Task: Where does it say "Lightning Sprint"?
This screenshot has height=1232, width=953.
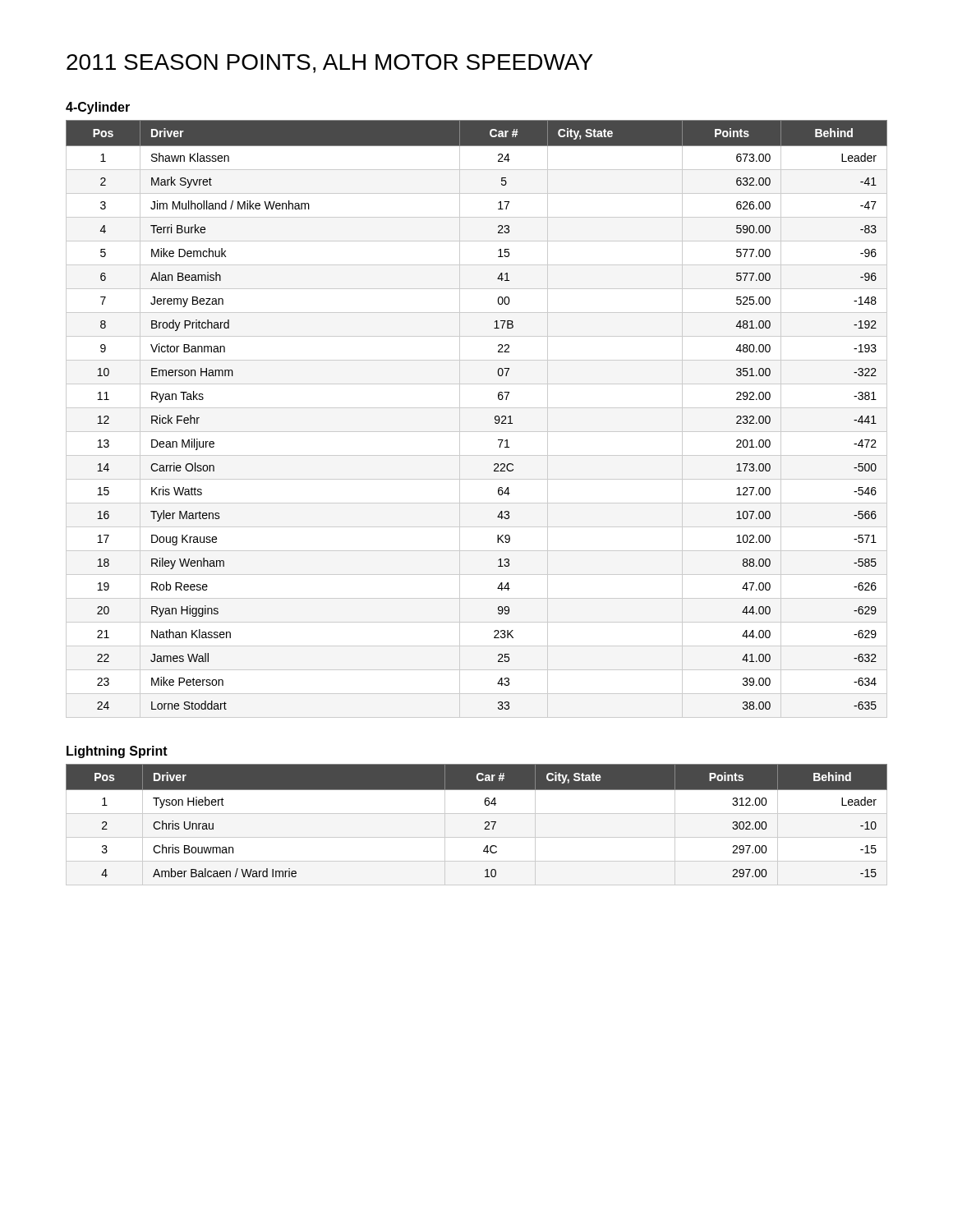Action: tap(476, 752)
